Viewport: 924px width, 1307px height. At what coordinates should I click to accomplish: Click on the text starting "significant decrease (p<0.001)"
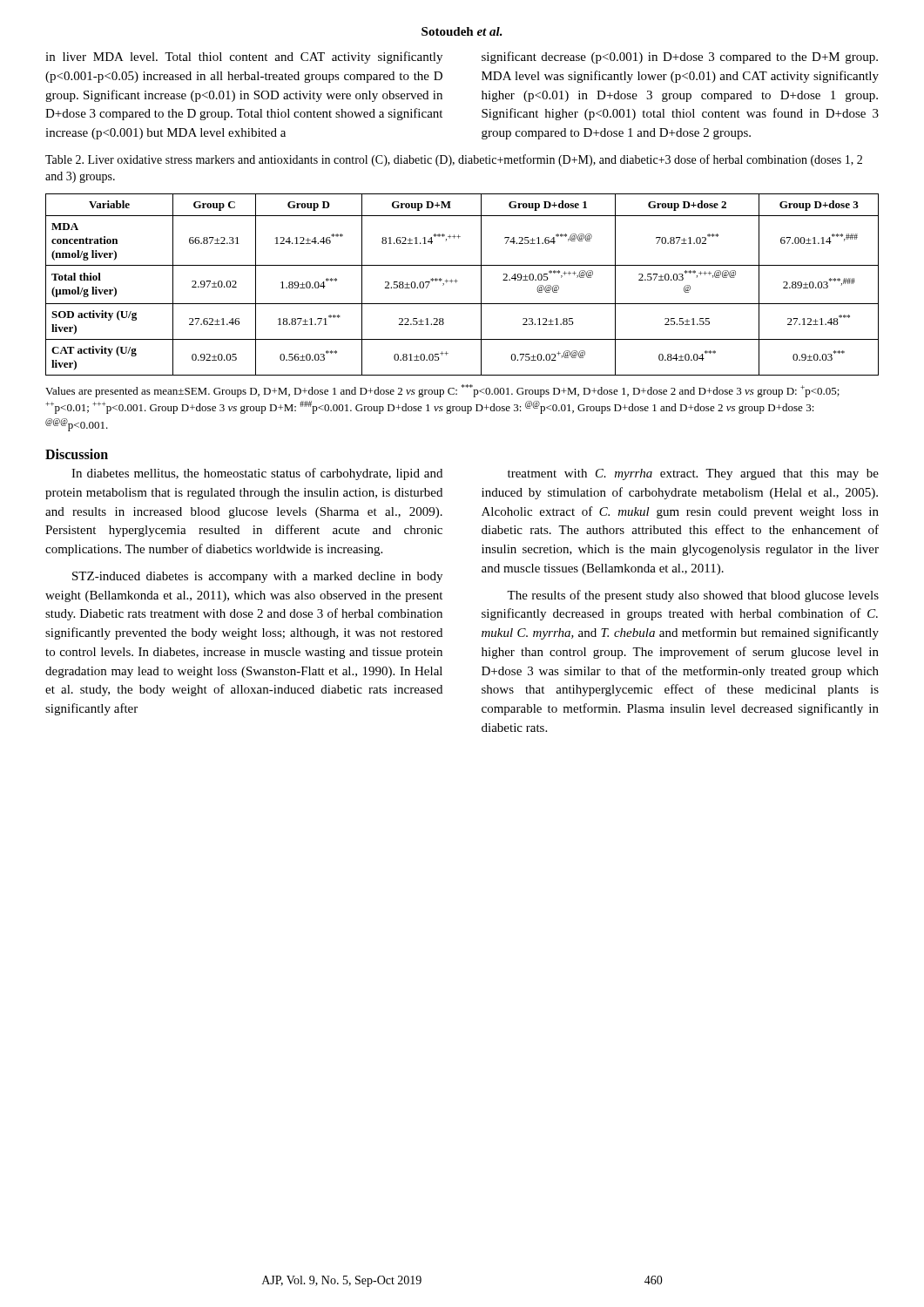point(680,95)
